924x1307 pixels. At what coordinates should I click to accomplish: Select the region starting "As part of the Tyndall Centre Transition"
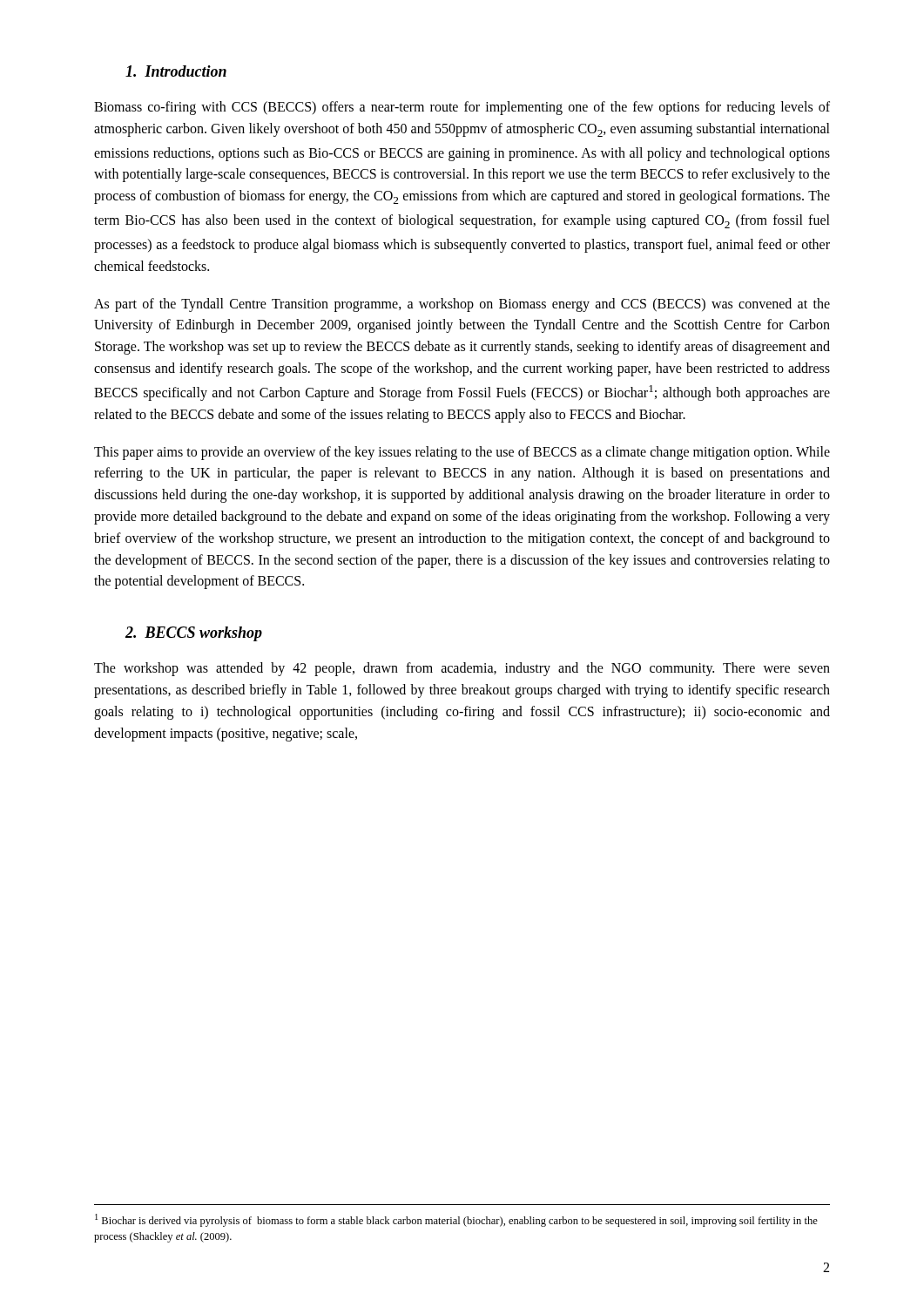(x=462, y=359)
